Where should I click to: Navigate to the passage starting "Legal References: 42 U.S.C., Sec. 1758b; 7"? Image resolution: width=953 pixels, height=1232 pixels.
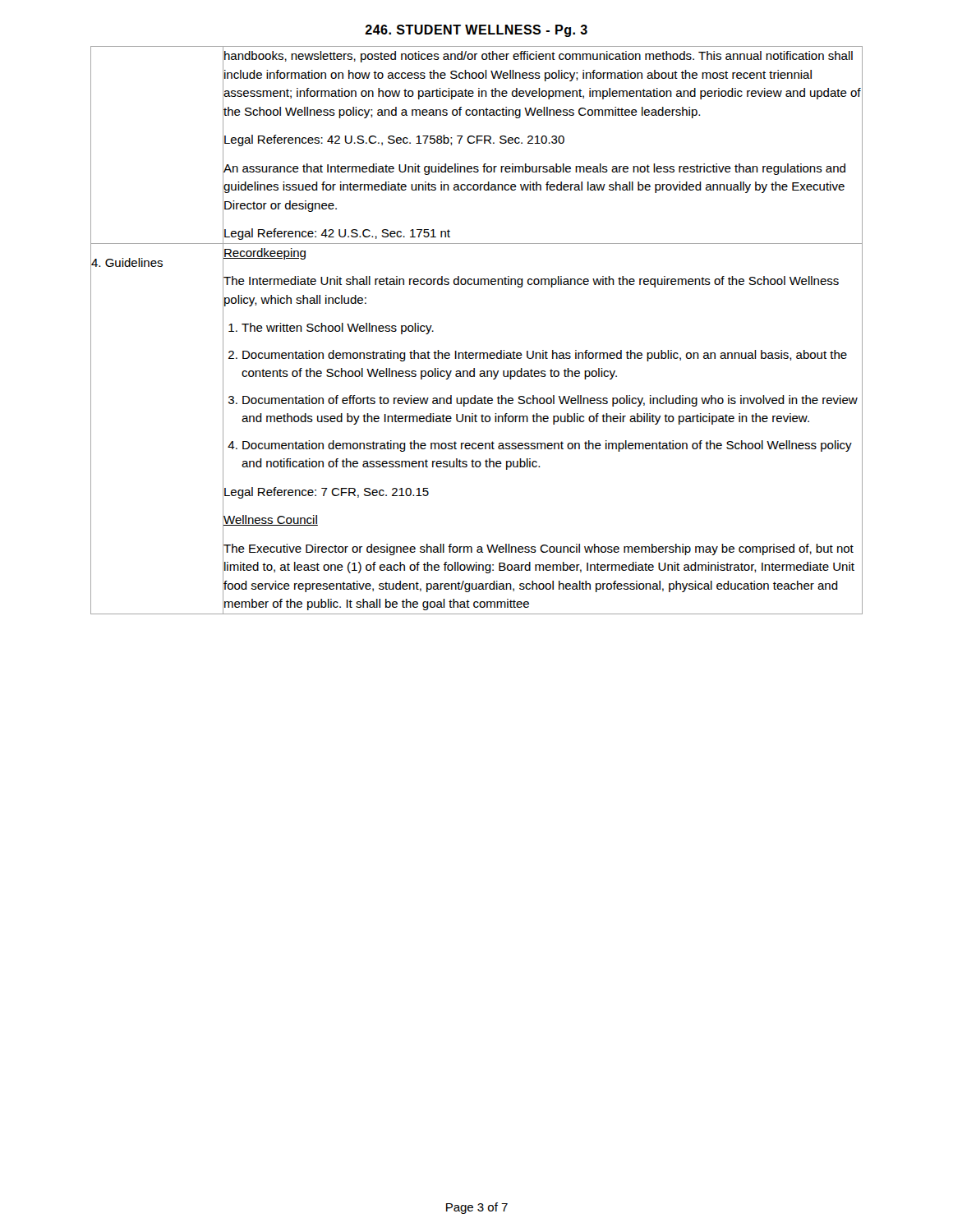pos(394,139)
